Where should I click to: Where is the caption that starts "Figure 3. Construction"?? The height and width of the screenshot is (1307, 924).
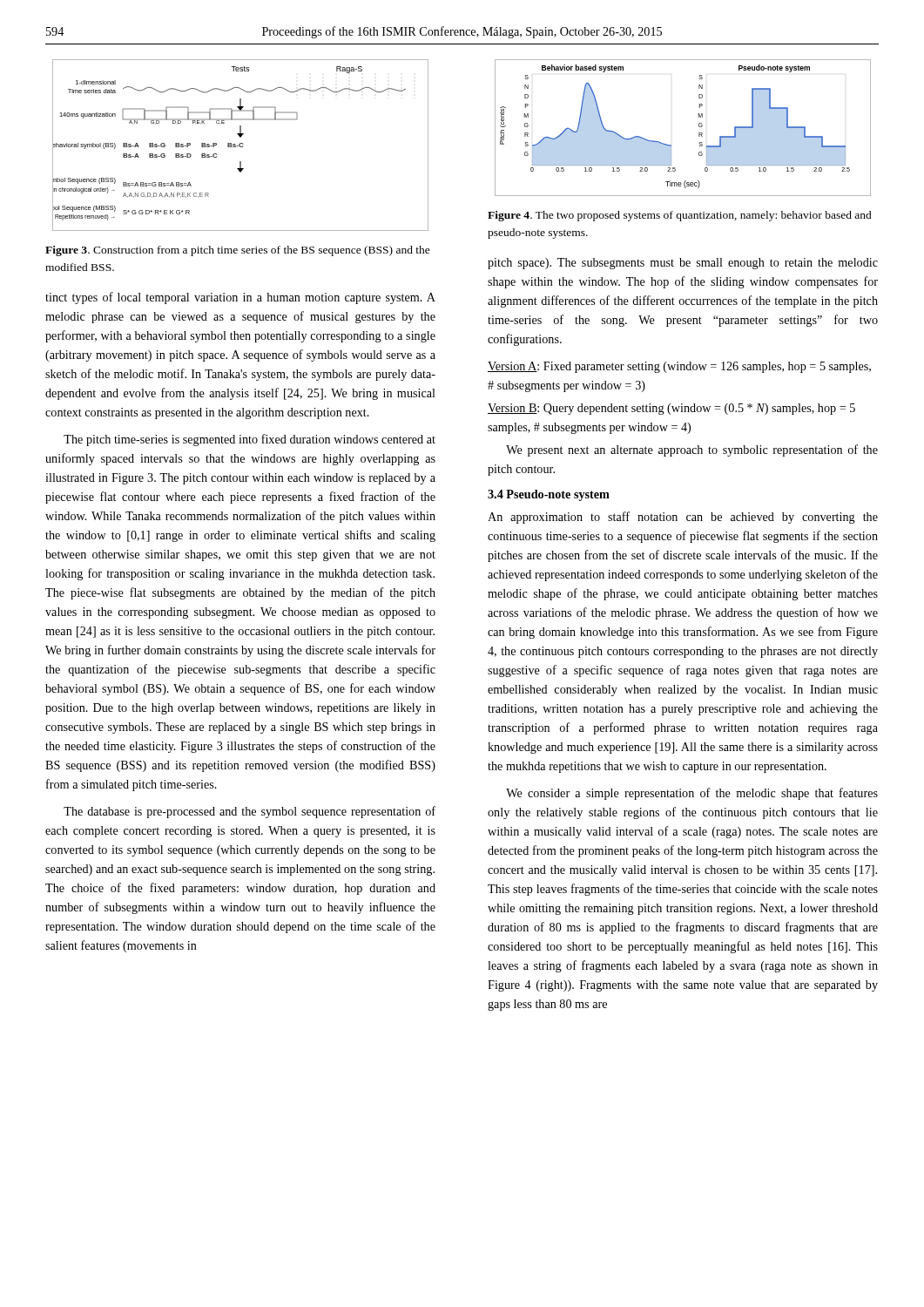238,258
